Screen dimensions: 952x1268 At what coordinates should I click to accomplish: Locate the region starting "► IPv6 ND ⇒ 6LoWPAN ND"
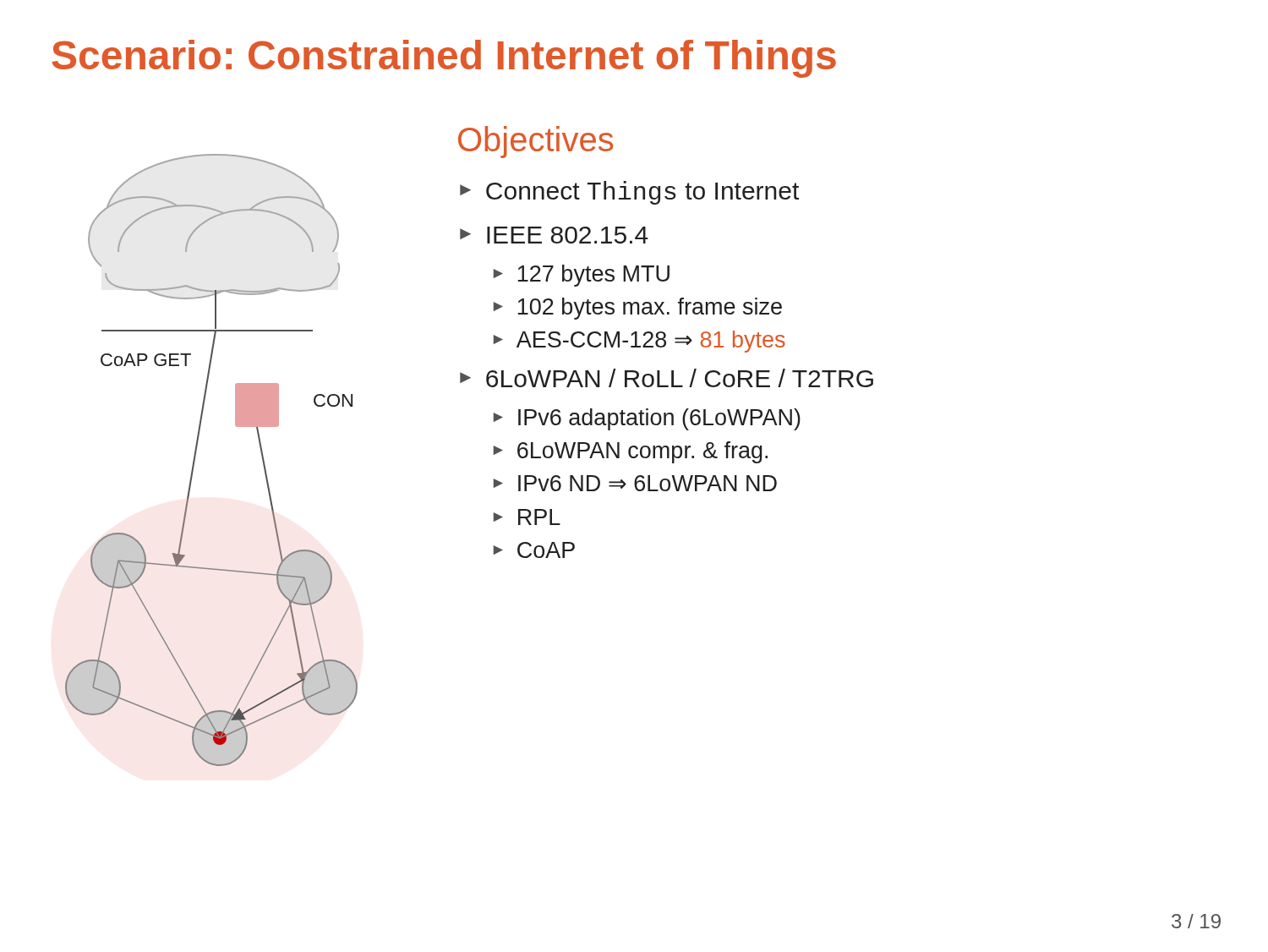pyautogui.click(x=634, y=484)
